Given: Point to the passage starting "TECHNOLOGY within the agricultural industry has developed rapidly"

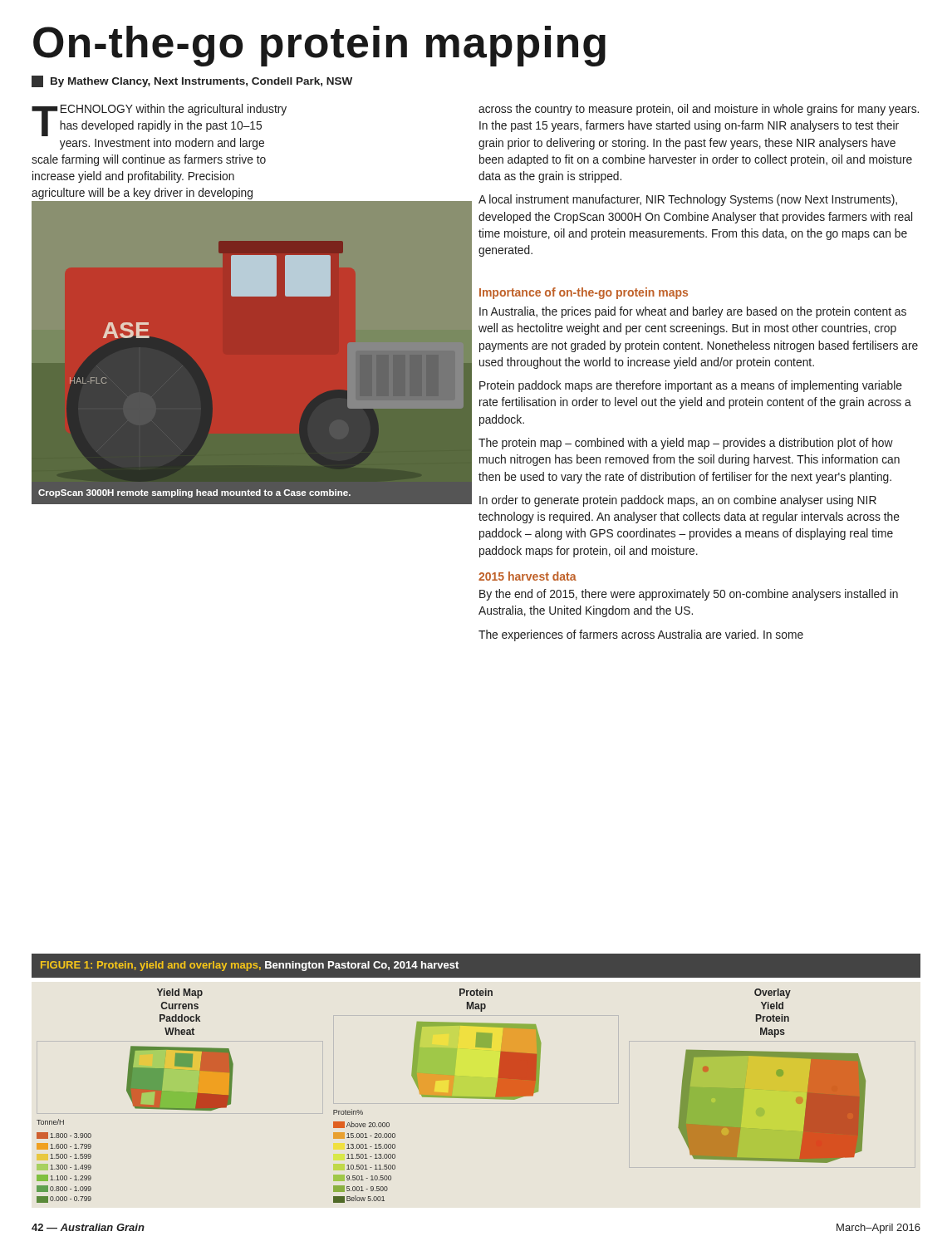Looking at the screenshot, I should (160, 189).
